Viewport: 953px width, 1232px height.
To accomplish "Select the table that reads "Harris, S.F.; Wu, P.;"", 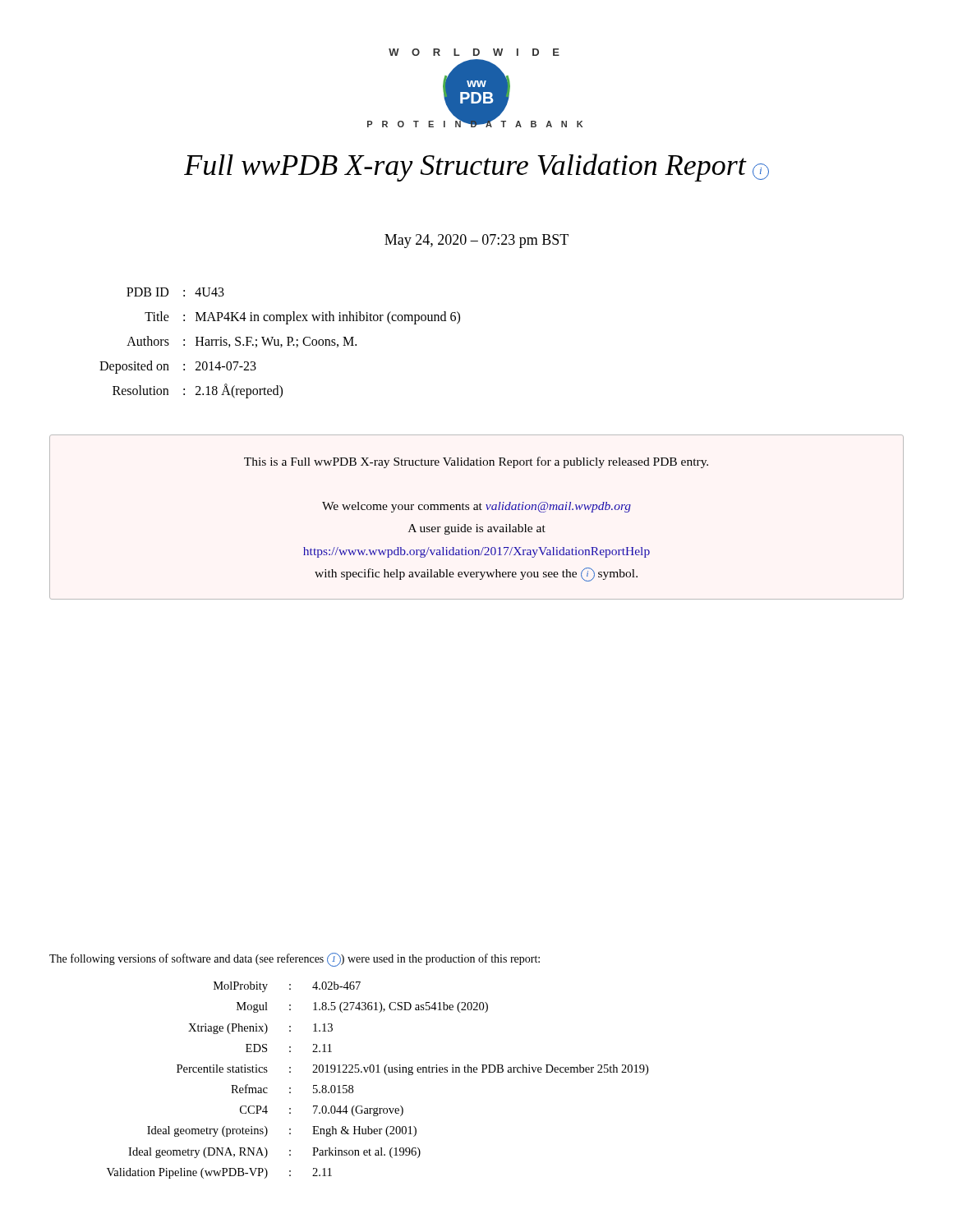I will (x=526, y=342).
